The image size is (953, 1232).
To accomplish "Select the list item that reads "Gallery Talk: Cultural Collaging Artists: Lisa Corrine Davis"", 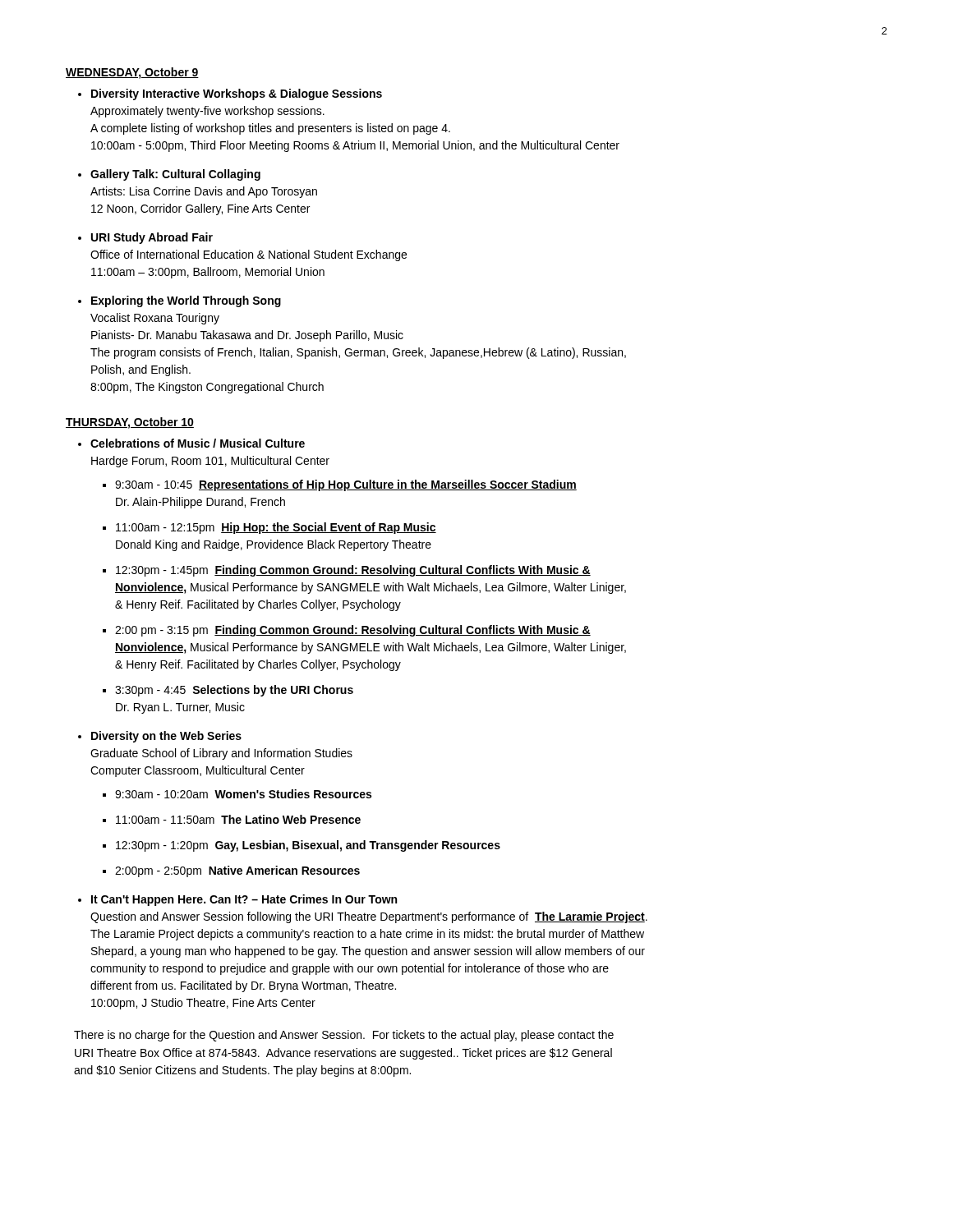I will coord(175,175).
